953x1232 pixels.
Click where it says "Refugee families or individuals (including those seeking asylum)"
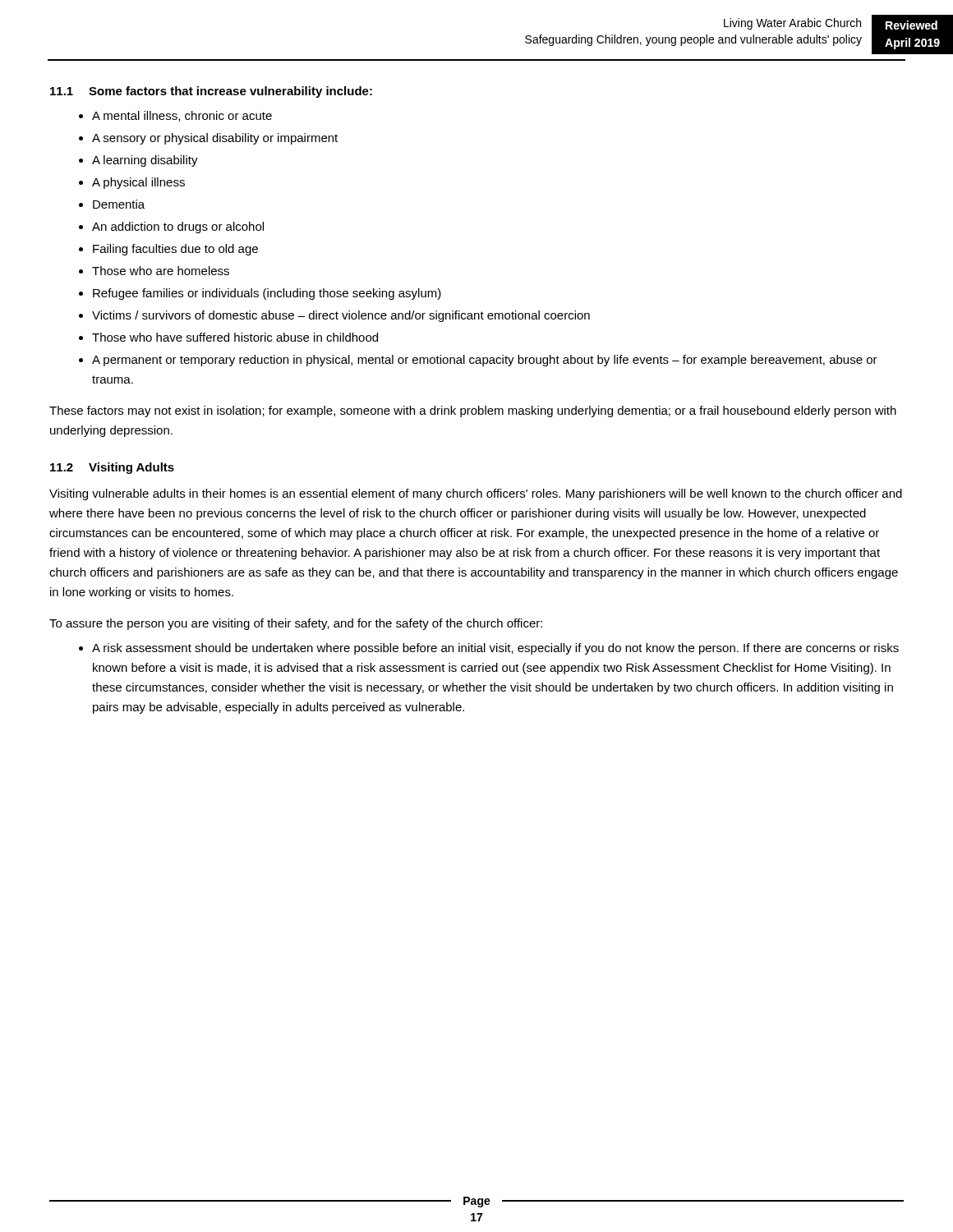pos(267,293)
